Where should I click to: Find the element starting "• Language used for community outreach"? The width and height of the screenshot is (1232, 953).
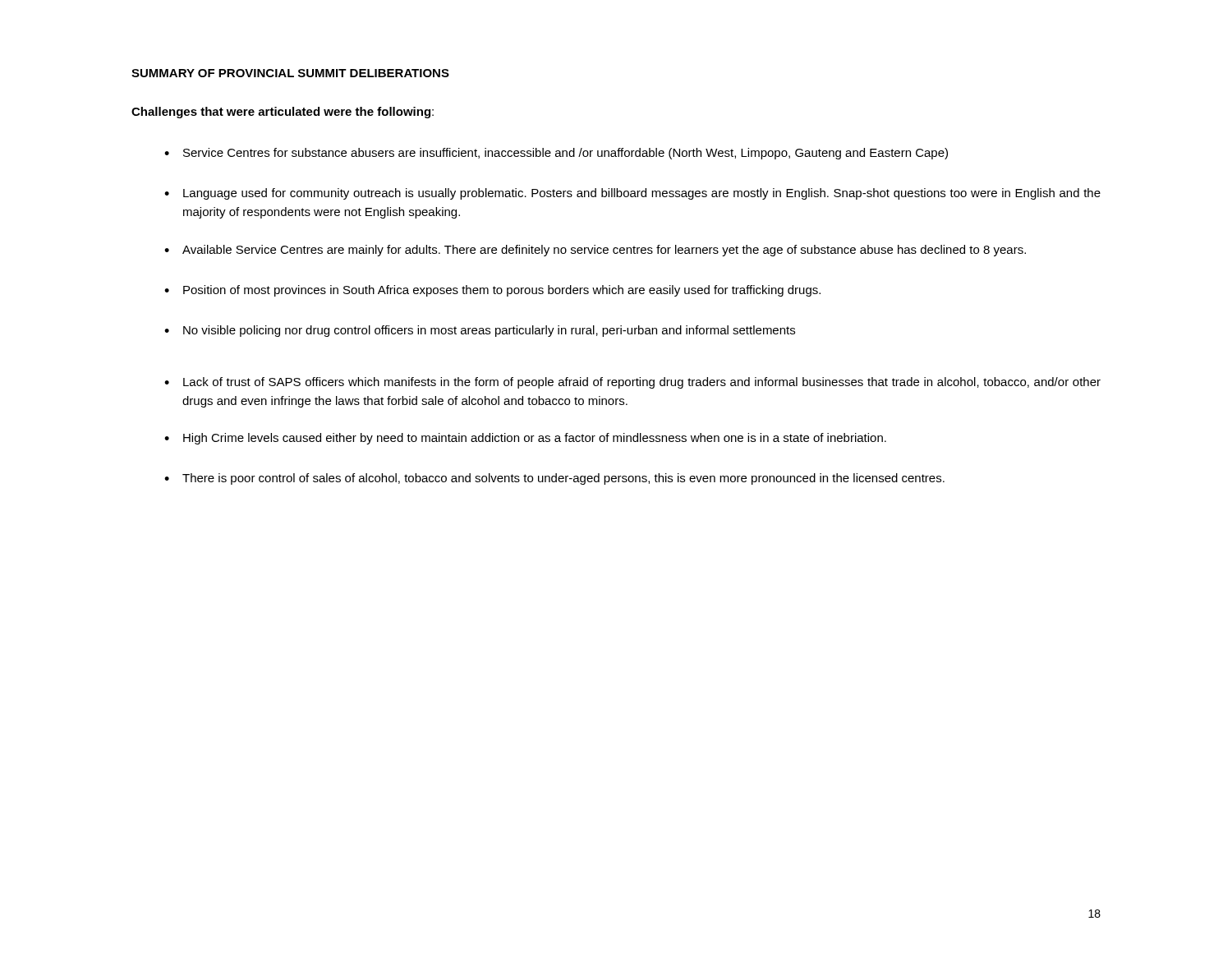[632, 202]
